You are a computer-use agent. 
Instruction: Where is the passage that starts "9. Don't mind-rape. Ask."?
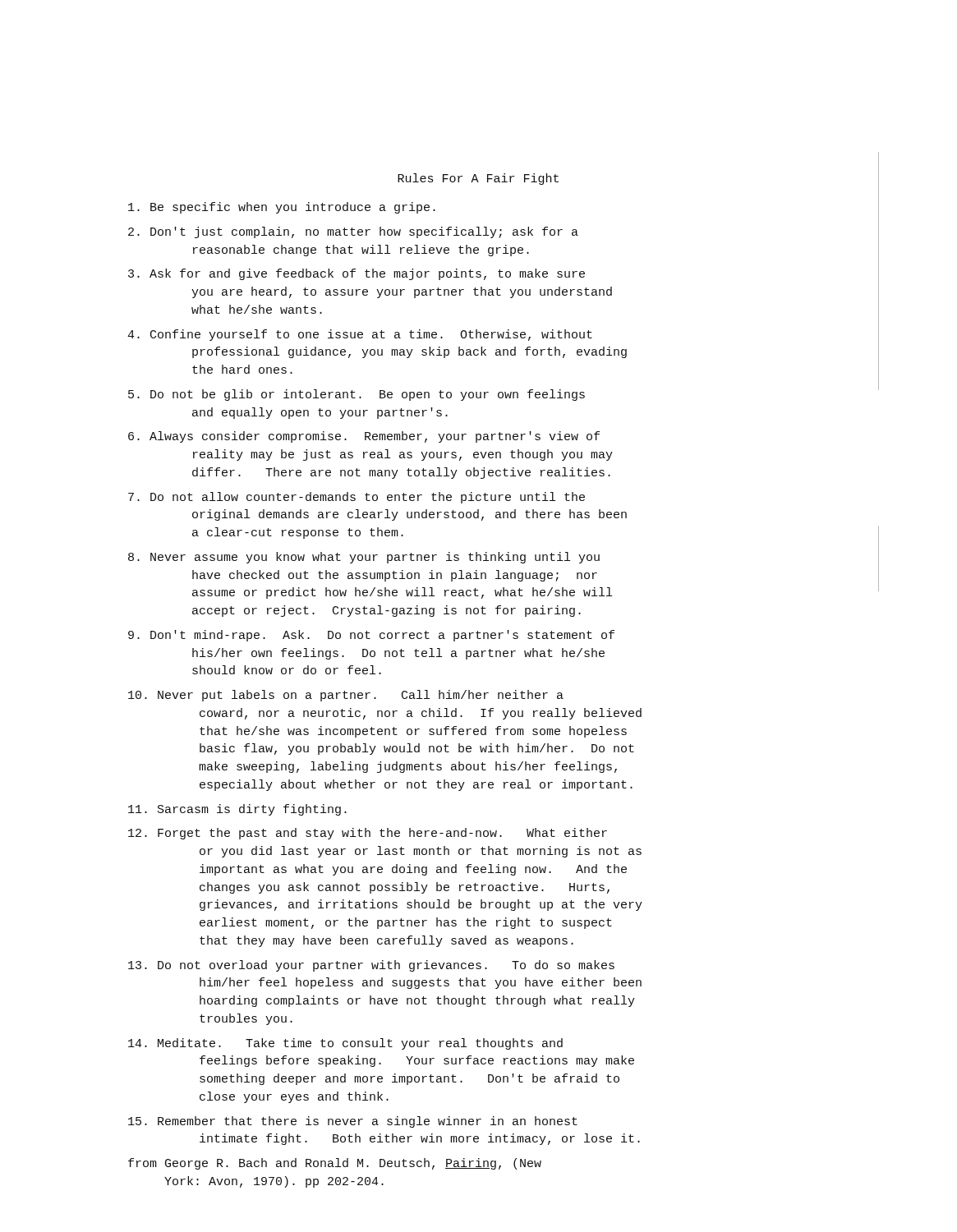coord(371,654)
